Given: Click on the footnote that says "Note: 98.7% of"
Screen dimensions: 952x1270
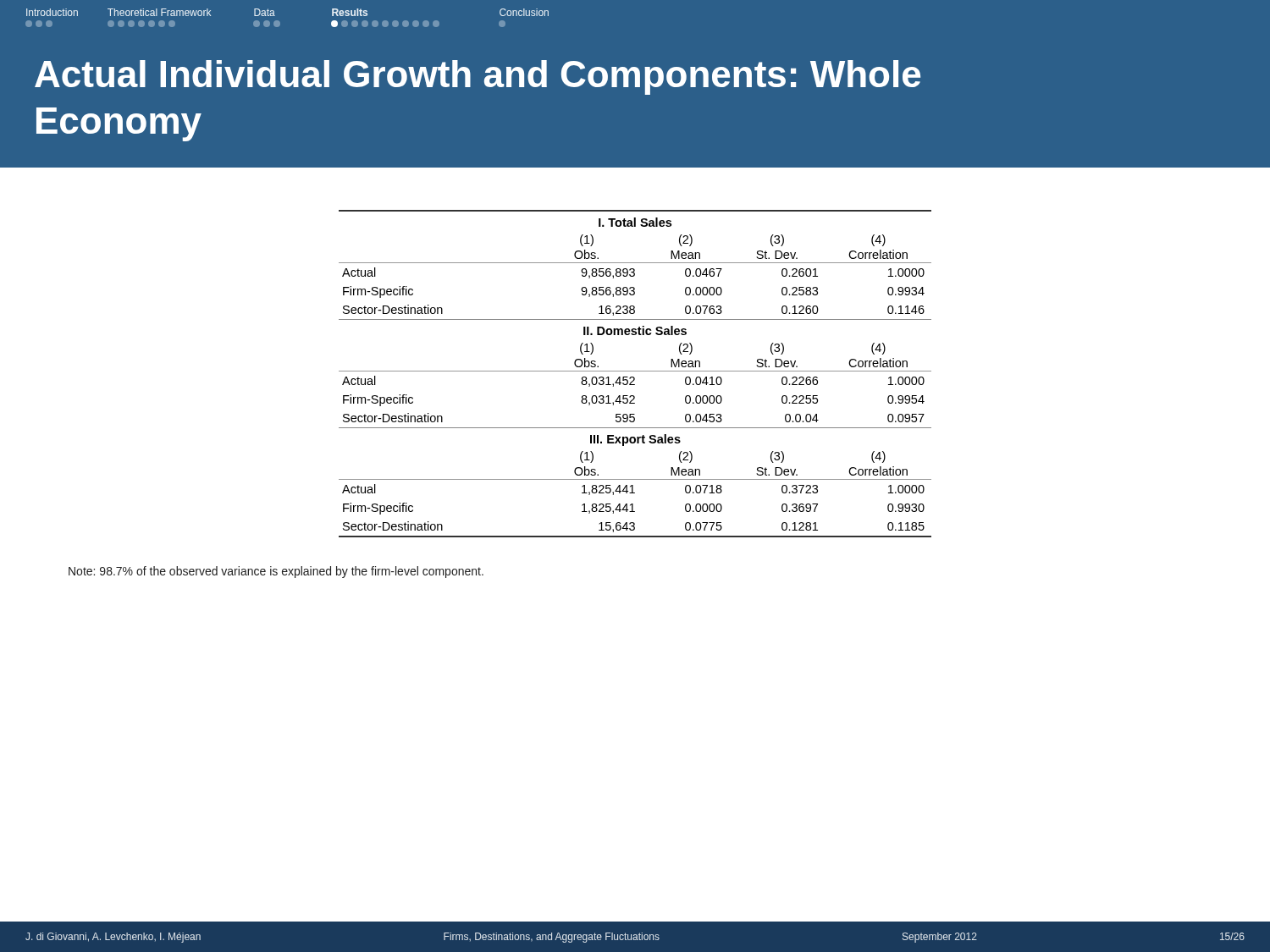Looking at the screenshot, I should [276, 571].
